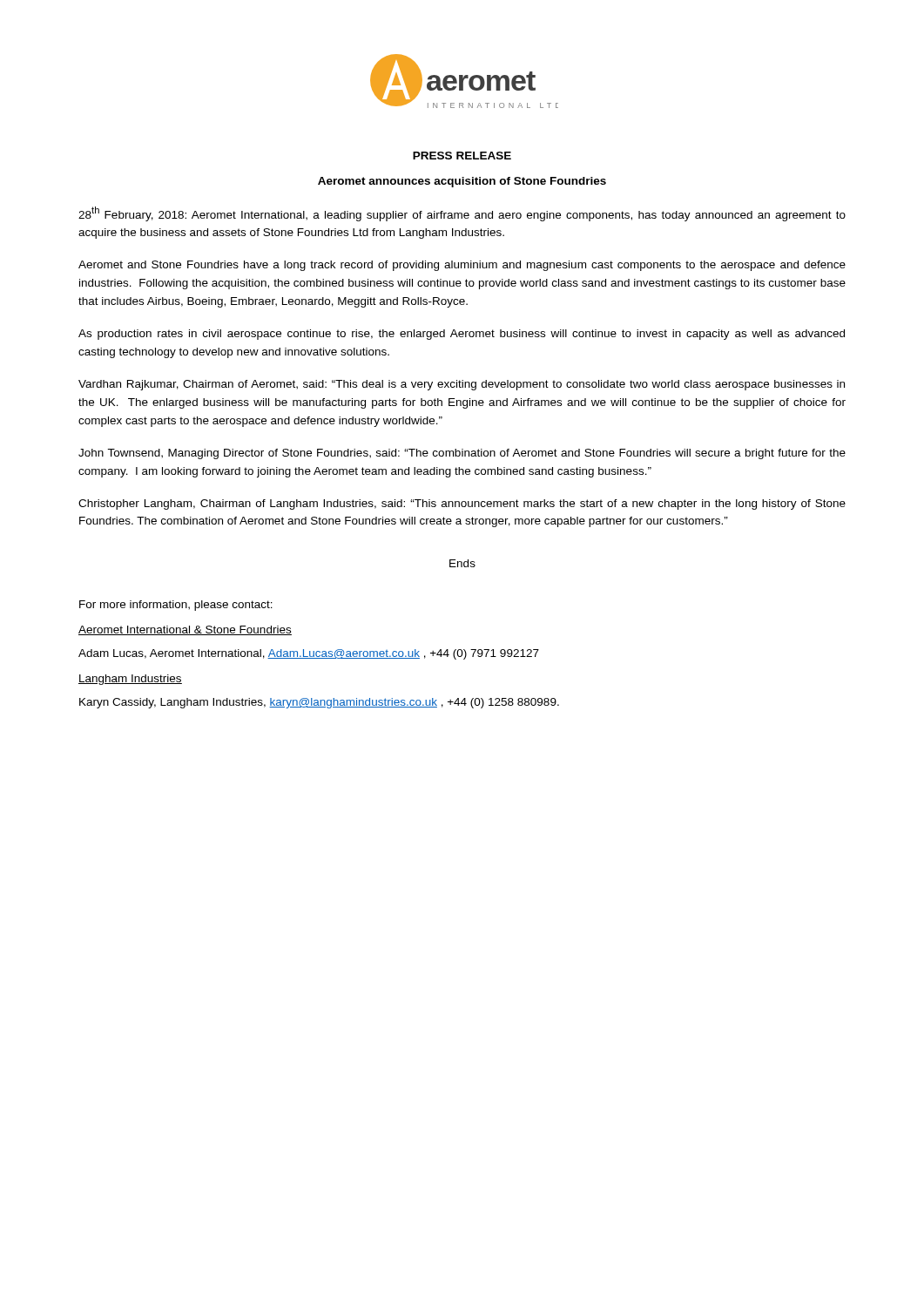Image resolution: width=924 pixels, height=1307 pixels.
Task: Click on the text block starting "Langham Industries"
Action: [130, 679]
